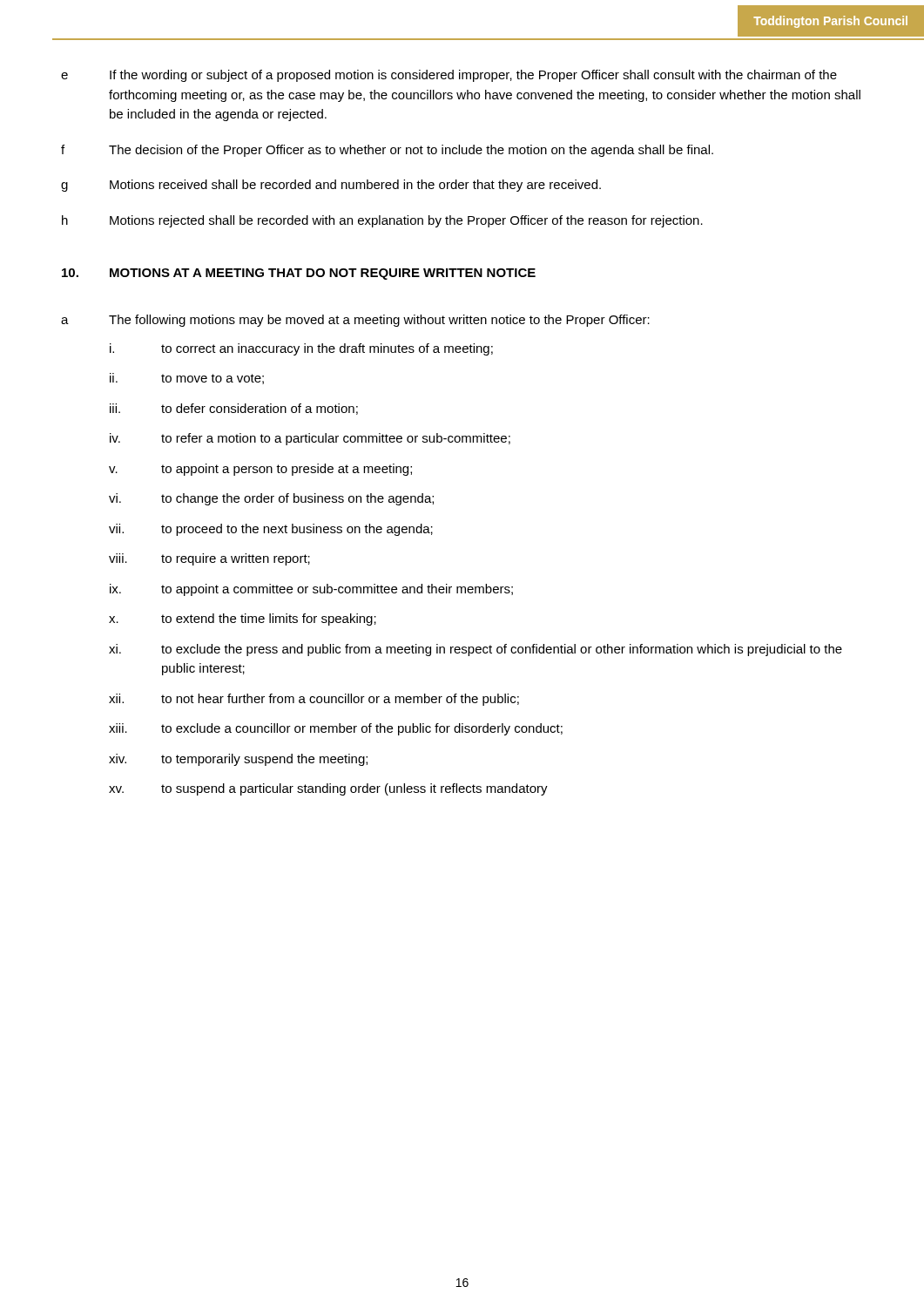Click the section header
The height and width of the screenshot is (1307, 924).
click(x=298, y=272)
